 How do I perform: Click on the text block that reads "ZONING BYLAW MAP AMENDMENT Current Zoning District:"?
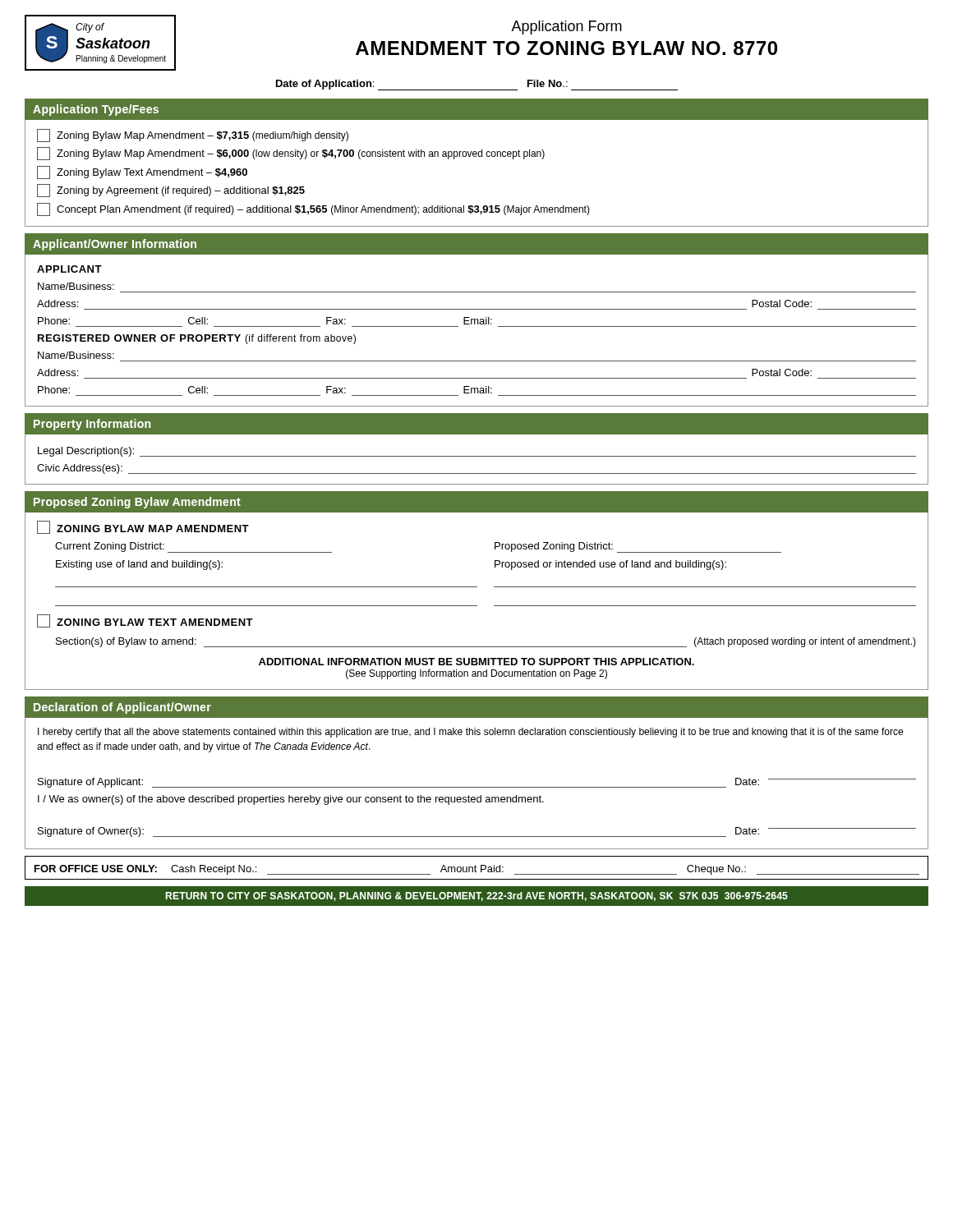(x=476, y=600)
